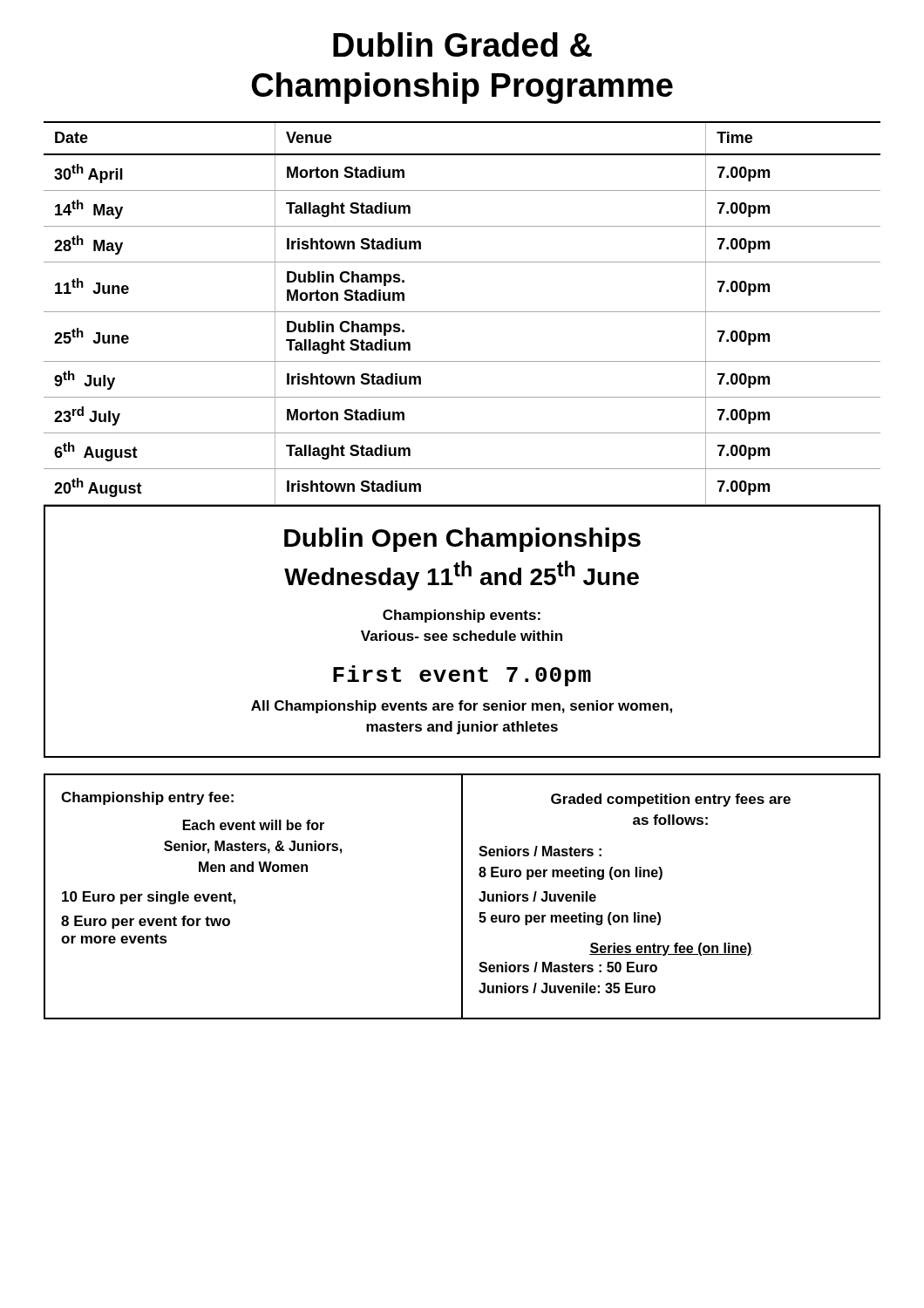Point to the passage starting "First event 7.00pm"
924x1308 pixels.
click(x=462, y=676)
